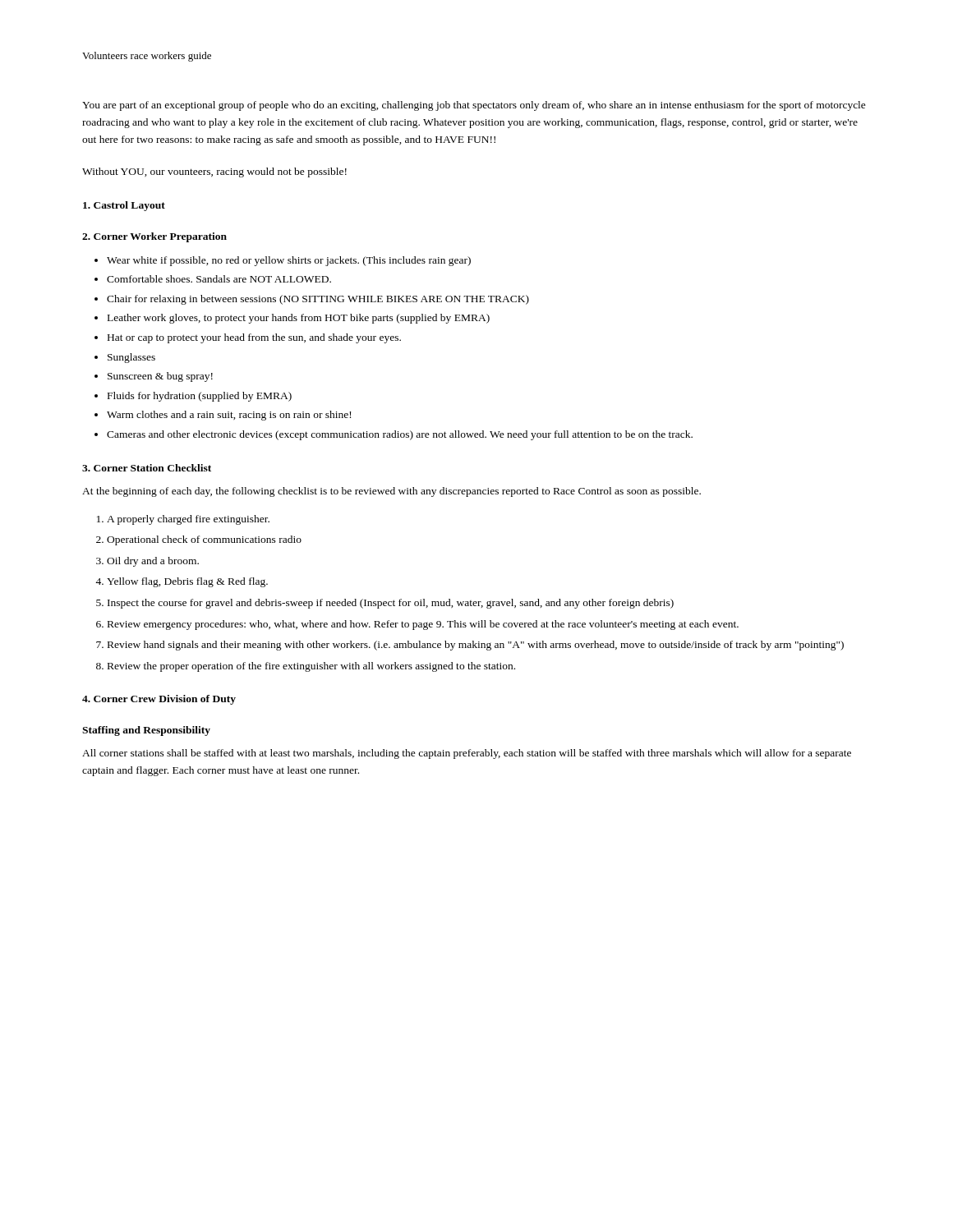The image size is (953, 1232).
Task: Find the block on this page that starts "Without YOU, our vounteers, racing would not"
Action: tap(215, 171)
